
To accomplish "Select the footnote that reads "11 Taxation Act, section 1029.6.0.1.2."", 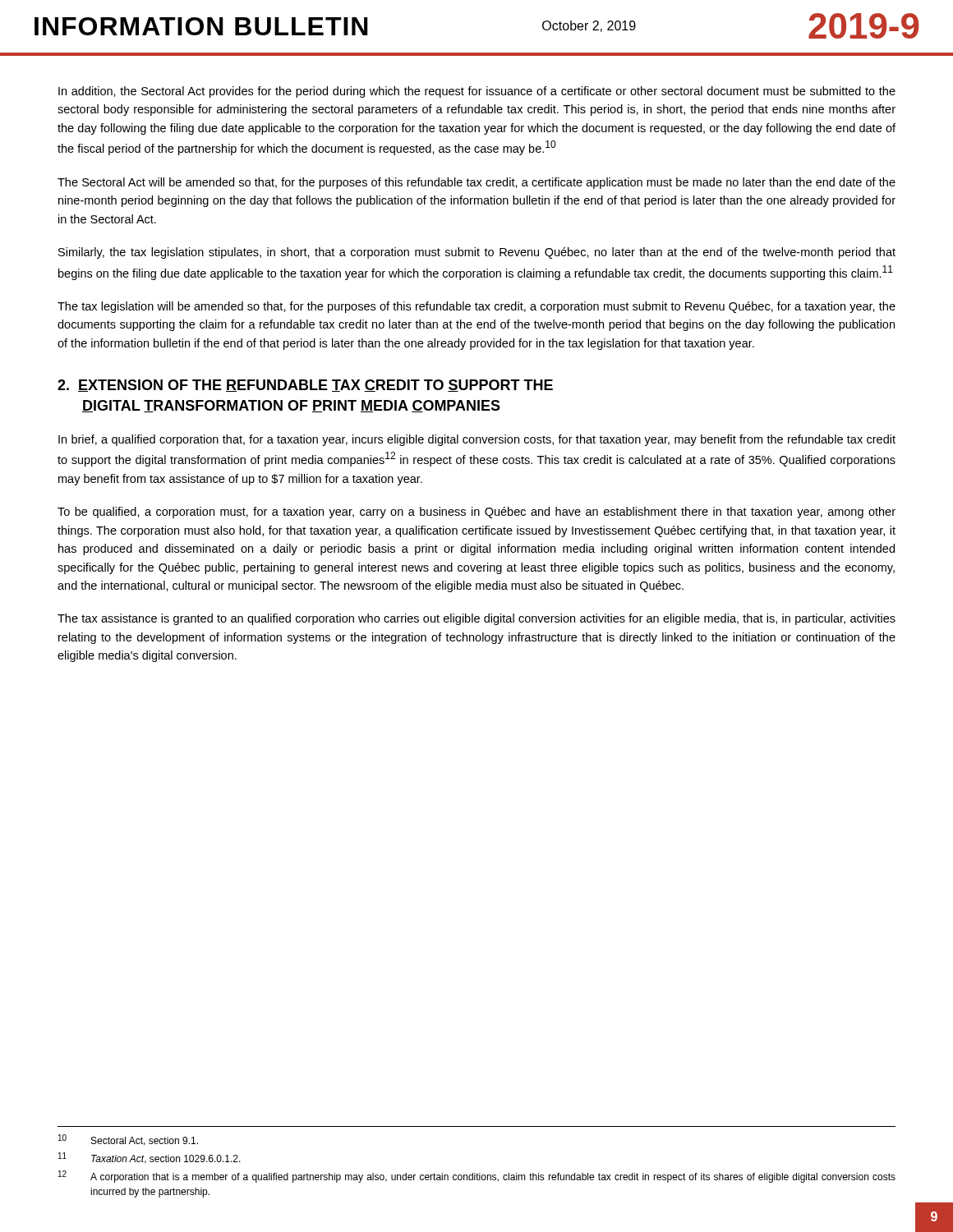I will [149, 1159].
